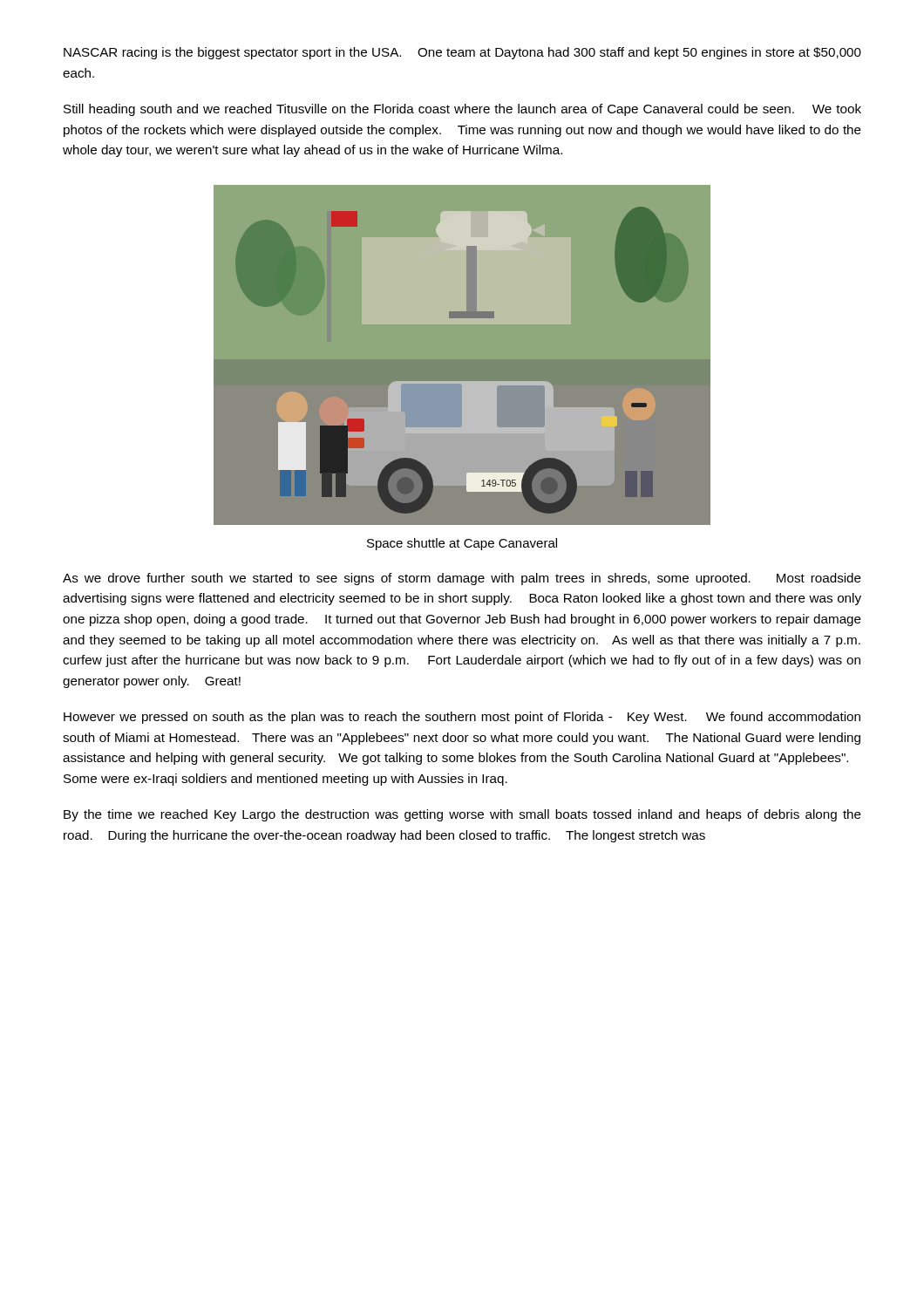The width and height of the screenshot is (924, 1308).
Task: Find the block on this page that starts "However we pressed on"
Action: click(462, 747)
